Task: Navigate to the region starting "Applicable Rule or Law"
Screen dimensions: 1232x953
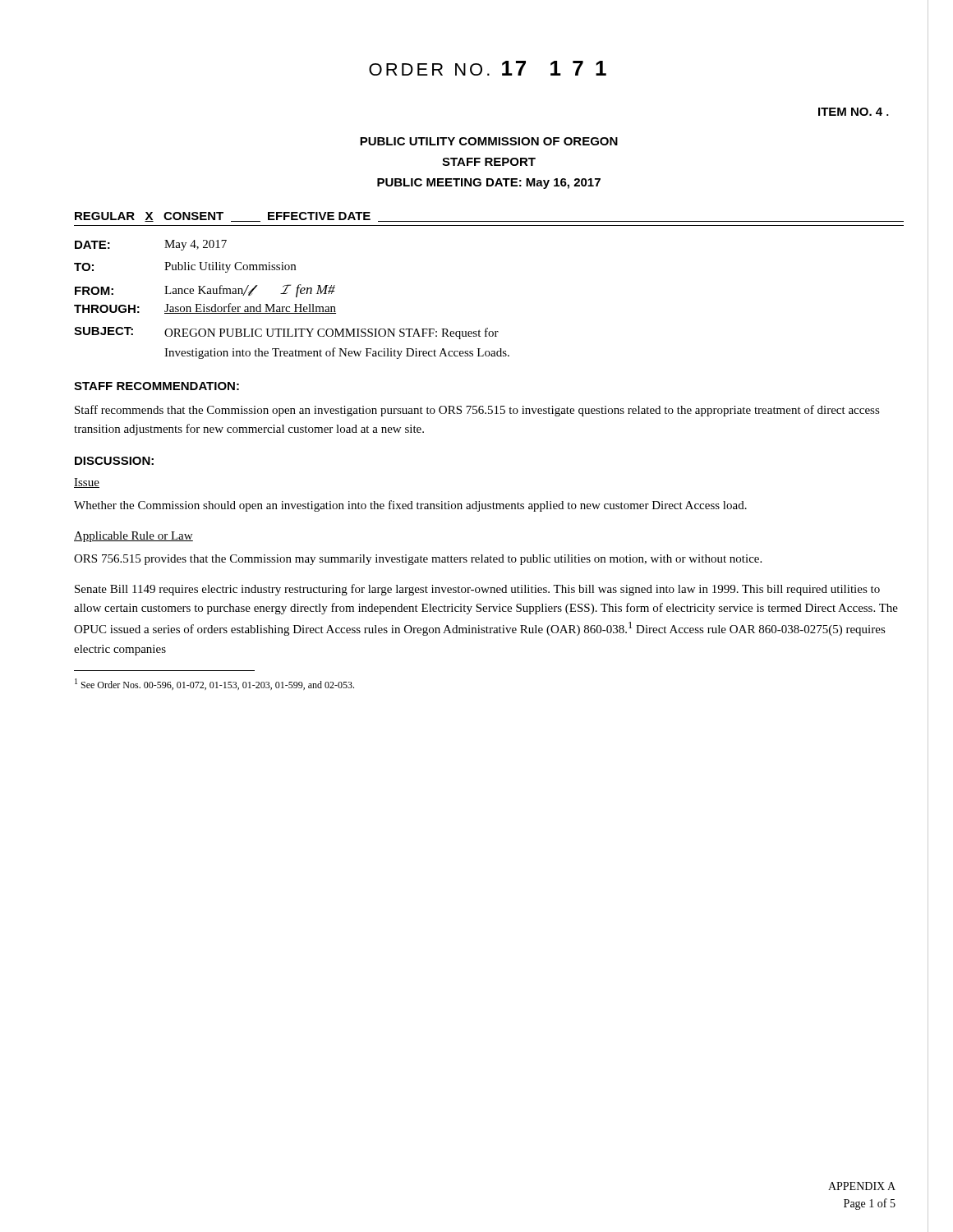Action: point(133,535)
